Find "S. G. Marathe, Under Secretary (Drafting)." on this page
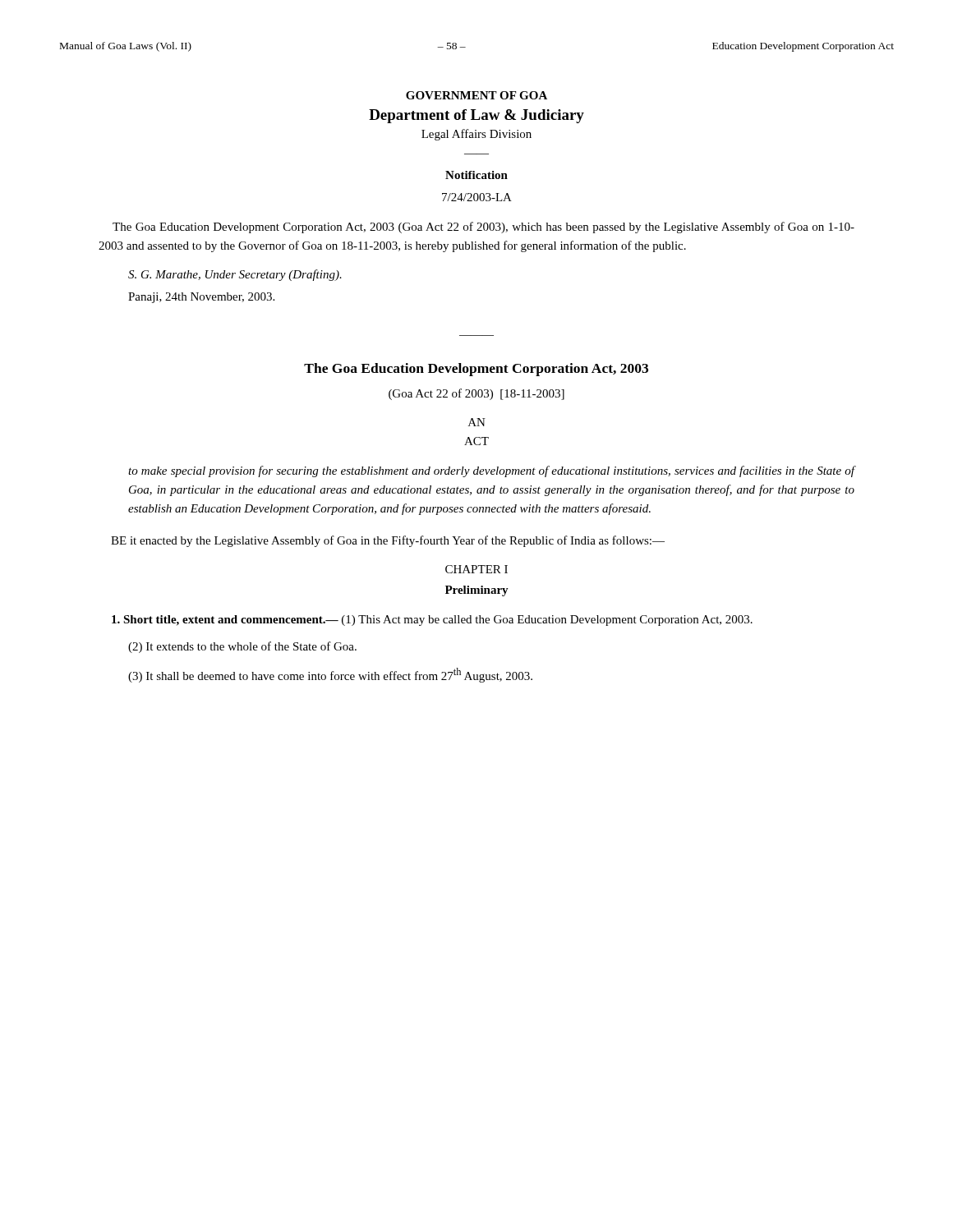 pos(235,274)
